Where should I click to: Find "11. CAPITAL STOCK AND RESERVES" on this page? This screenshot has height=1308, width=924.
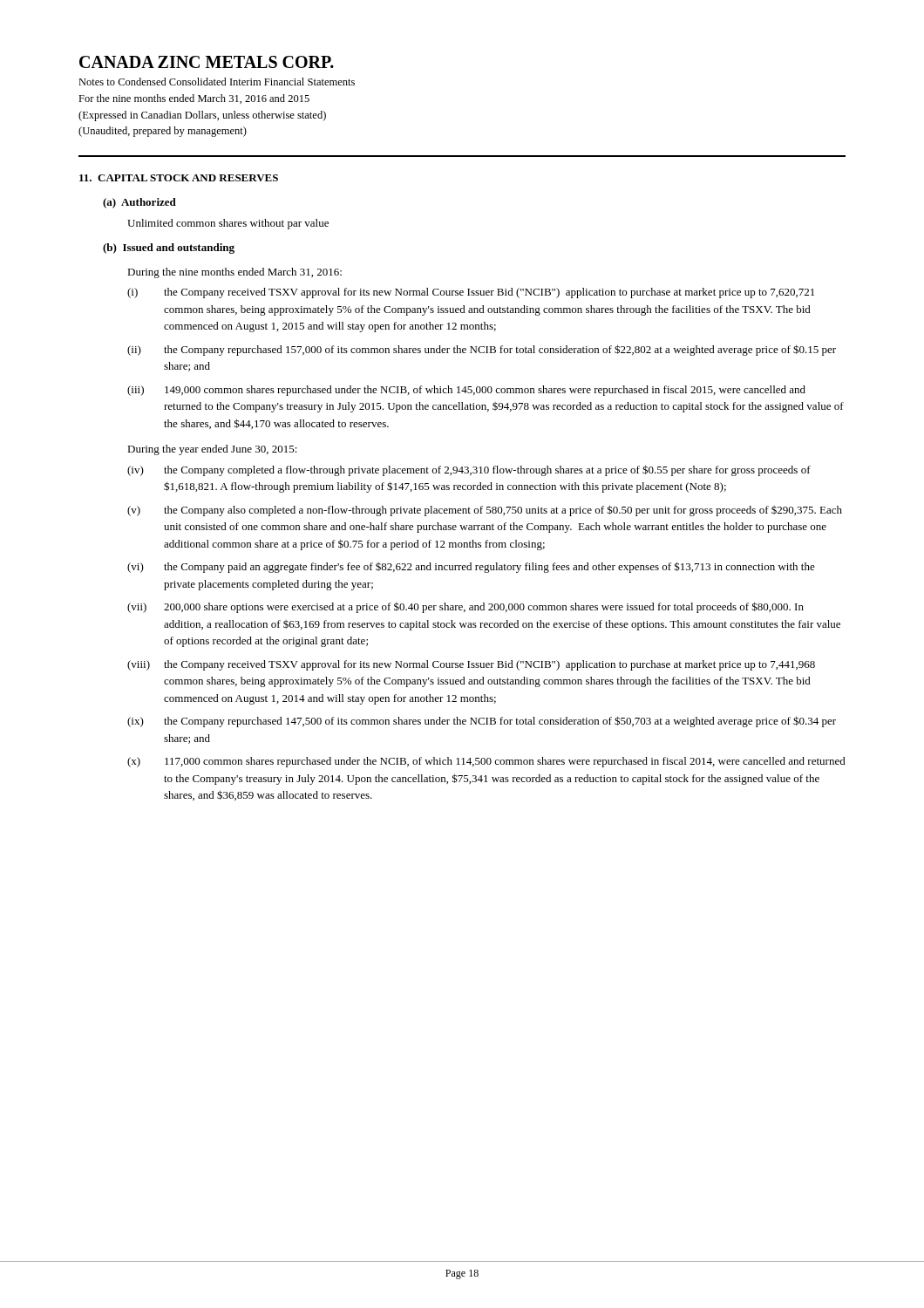pos(178,177)
